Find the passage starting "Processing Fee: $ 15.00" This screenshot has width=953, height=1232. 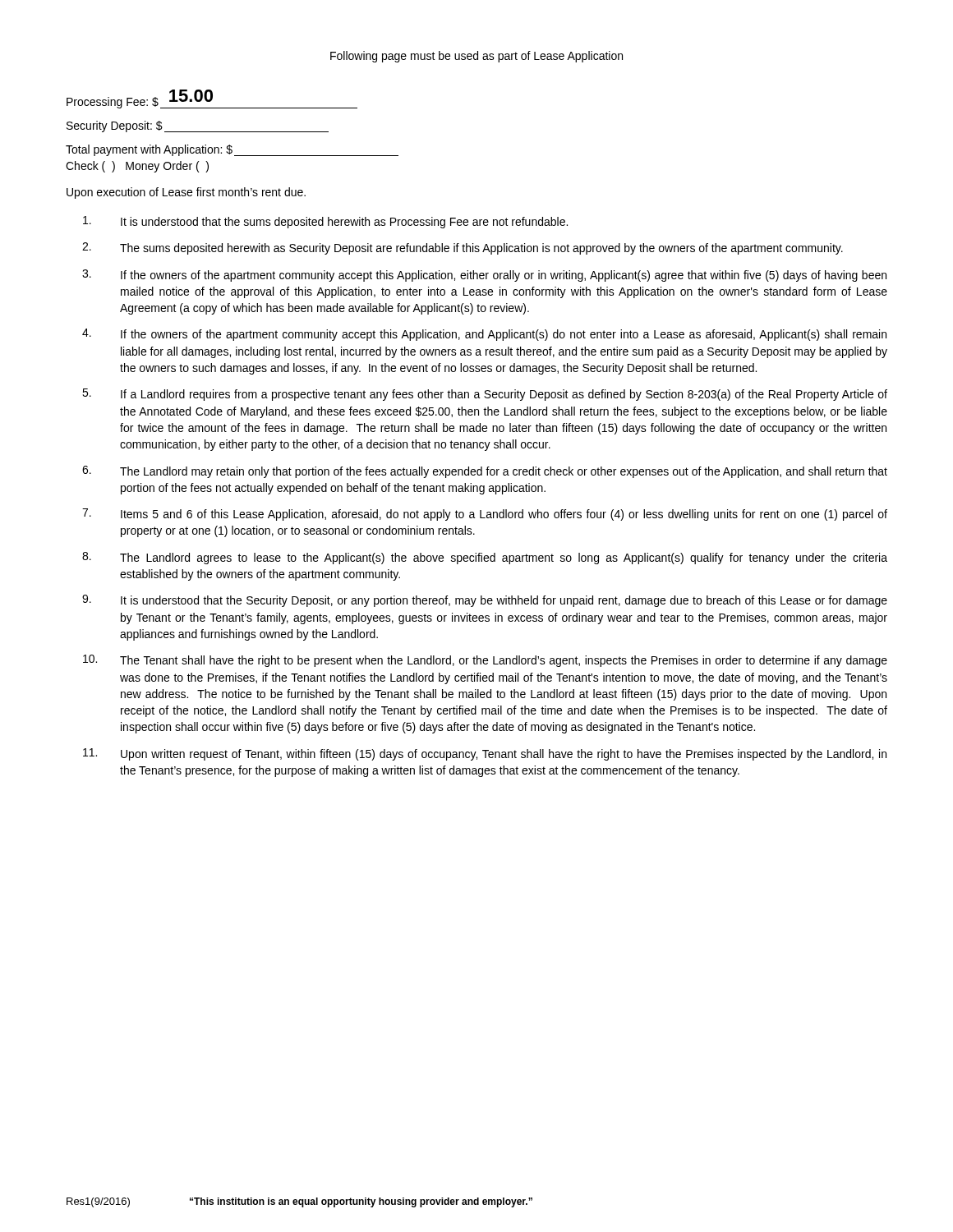click(x=212, y=97)
